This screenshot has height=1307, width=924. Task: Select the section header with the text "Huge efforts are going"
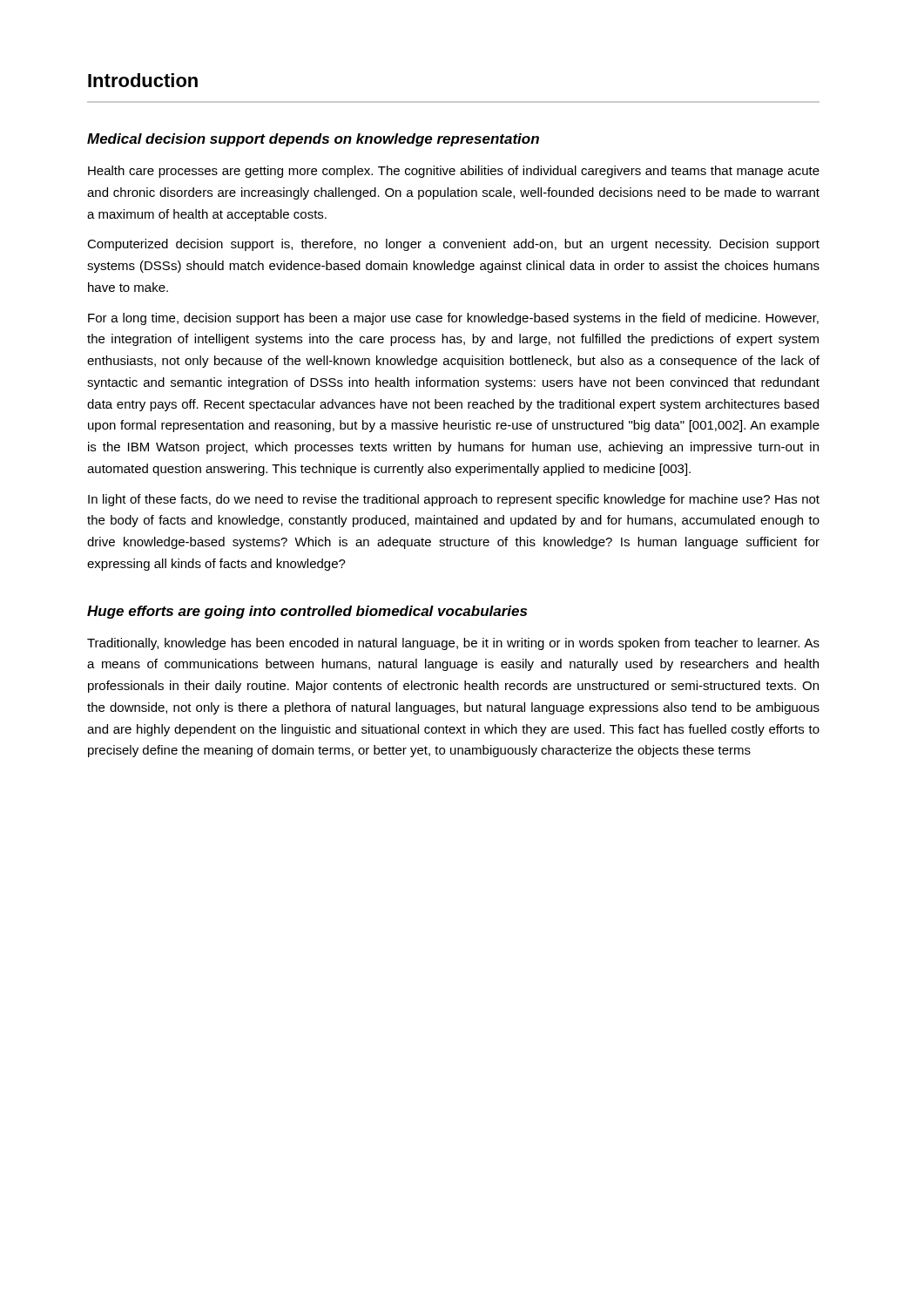[x=307, y=611]
